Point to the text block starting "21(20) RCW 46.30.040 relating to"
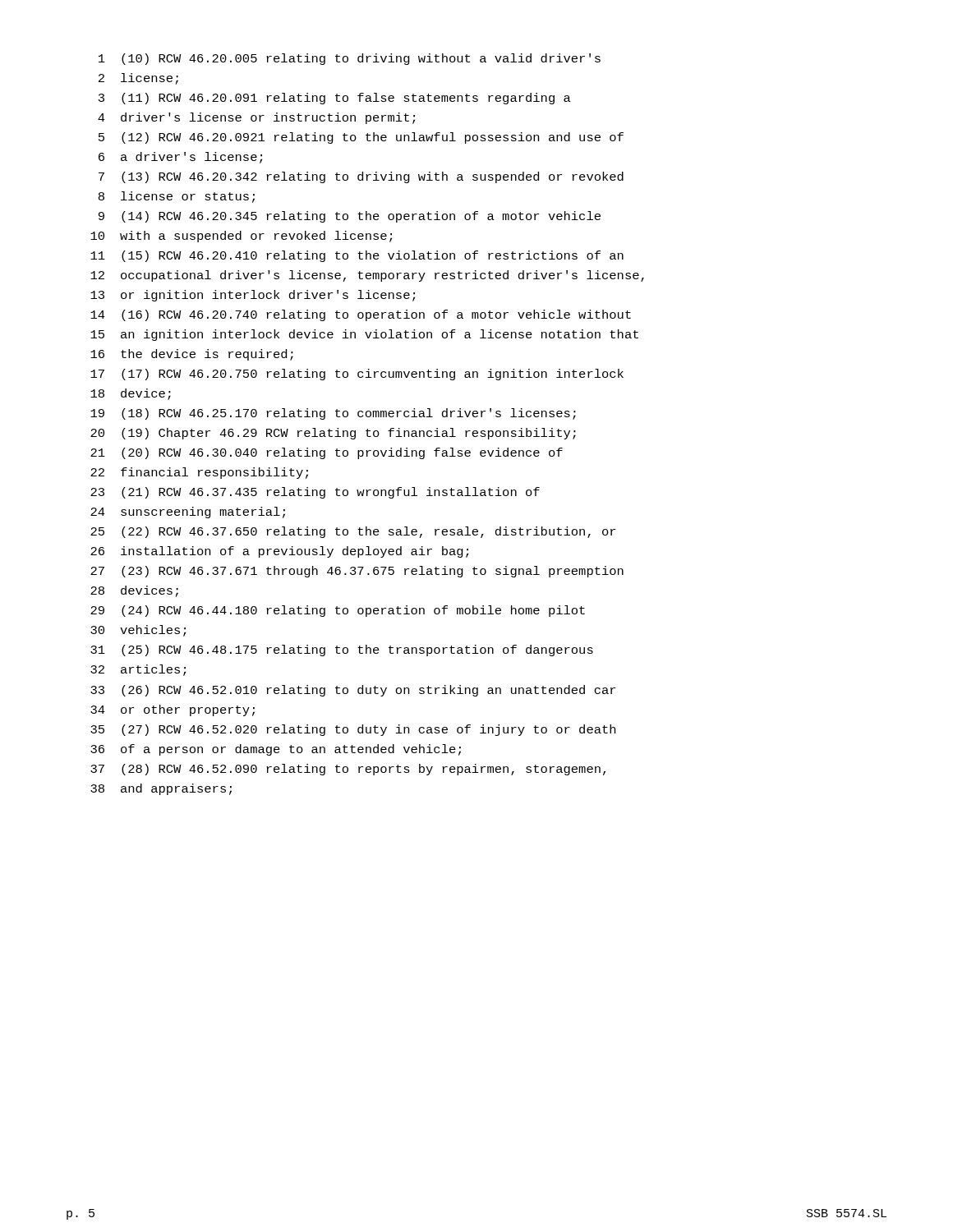 pyautogui.click(x=476, y=454)
